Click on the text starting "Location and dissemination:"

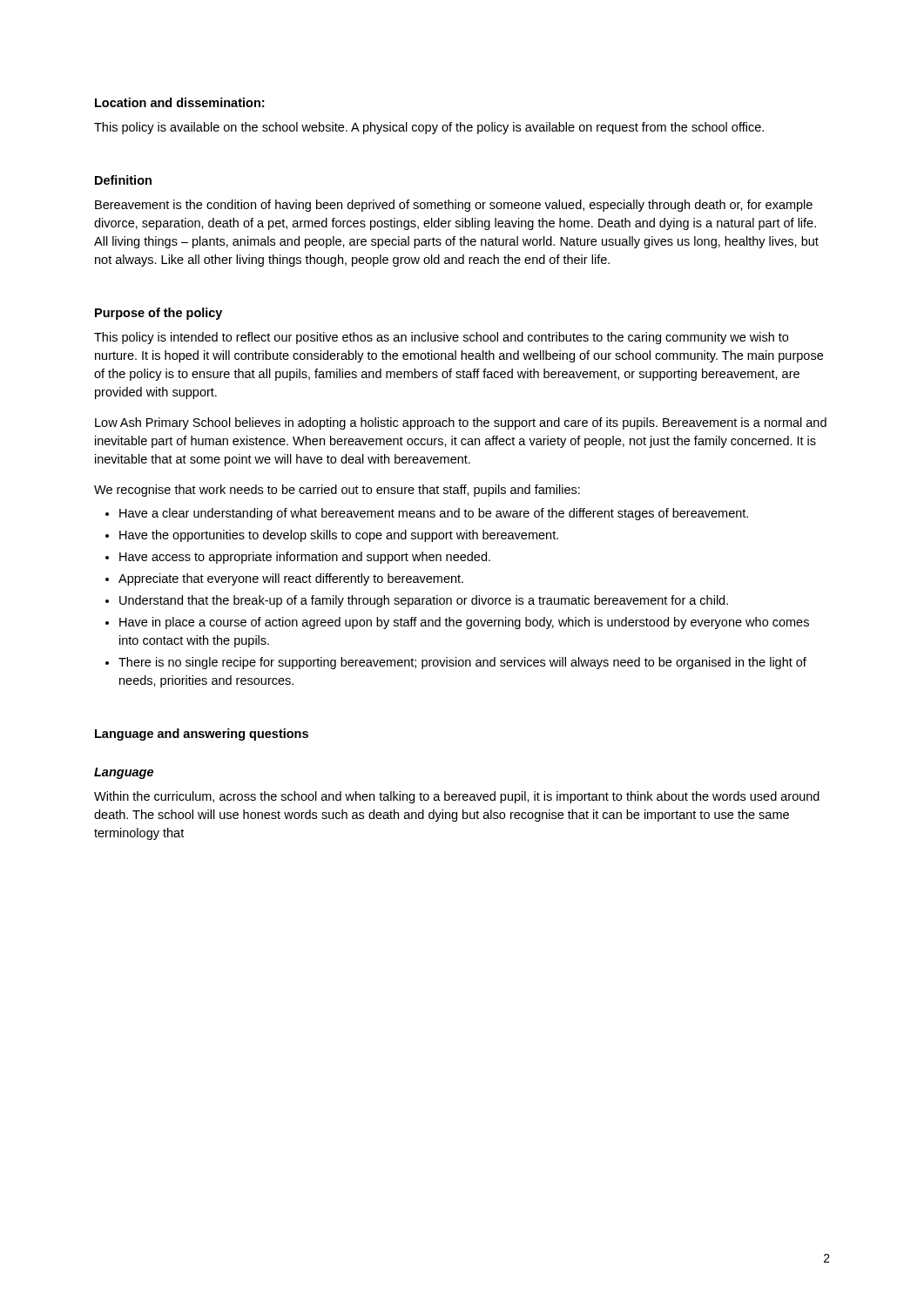click(x=180, y=103)
